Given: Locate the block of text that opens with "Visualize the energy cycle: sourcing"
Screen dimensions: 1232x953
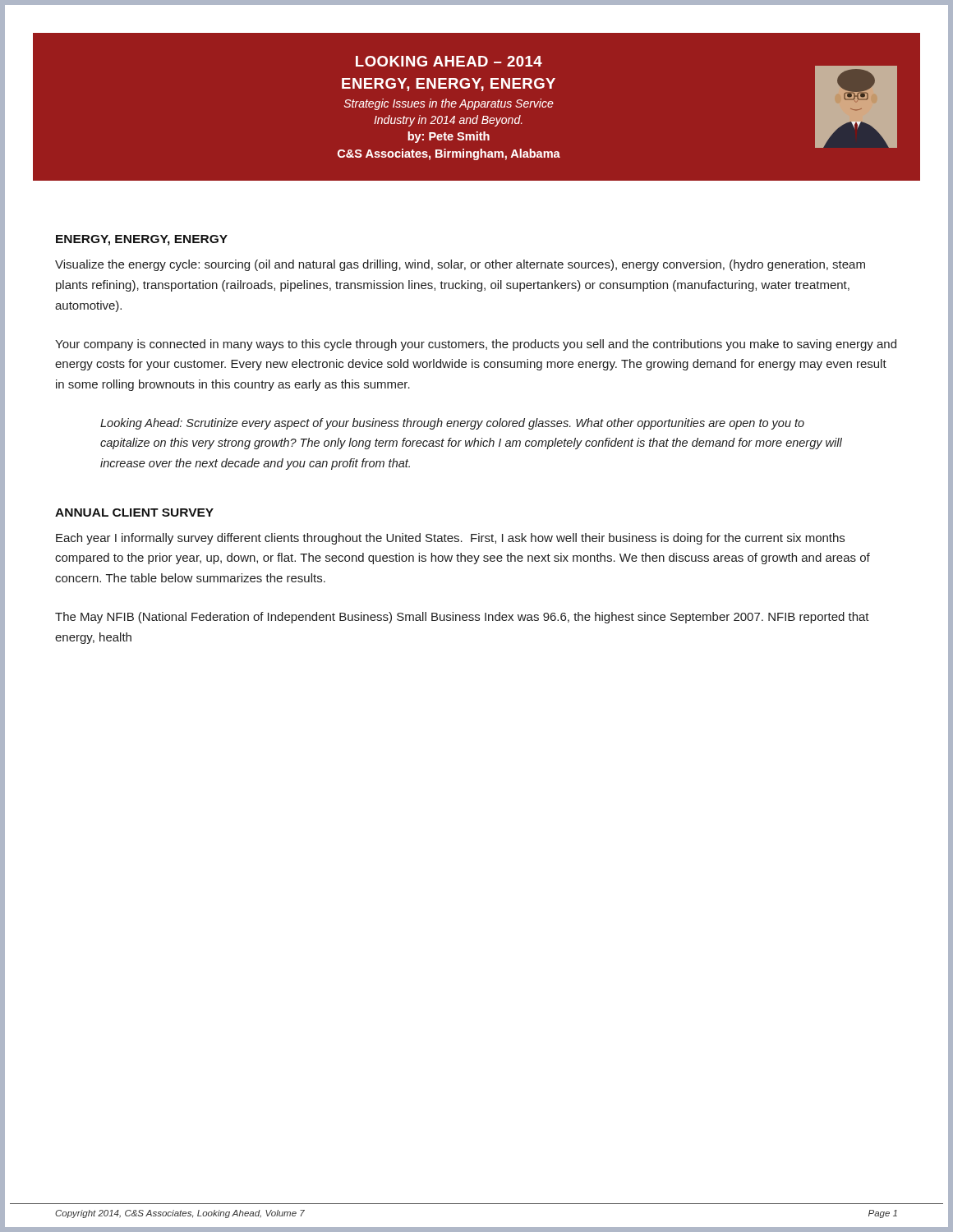Looking at the screenshot, I should point(460,285).
